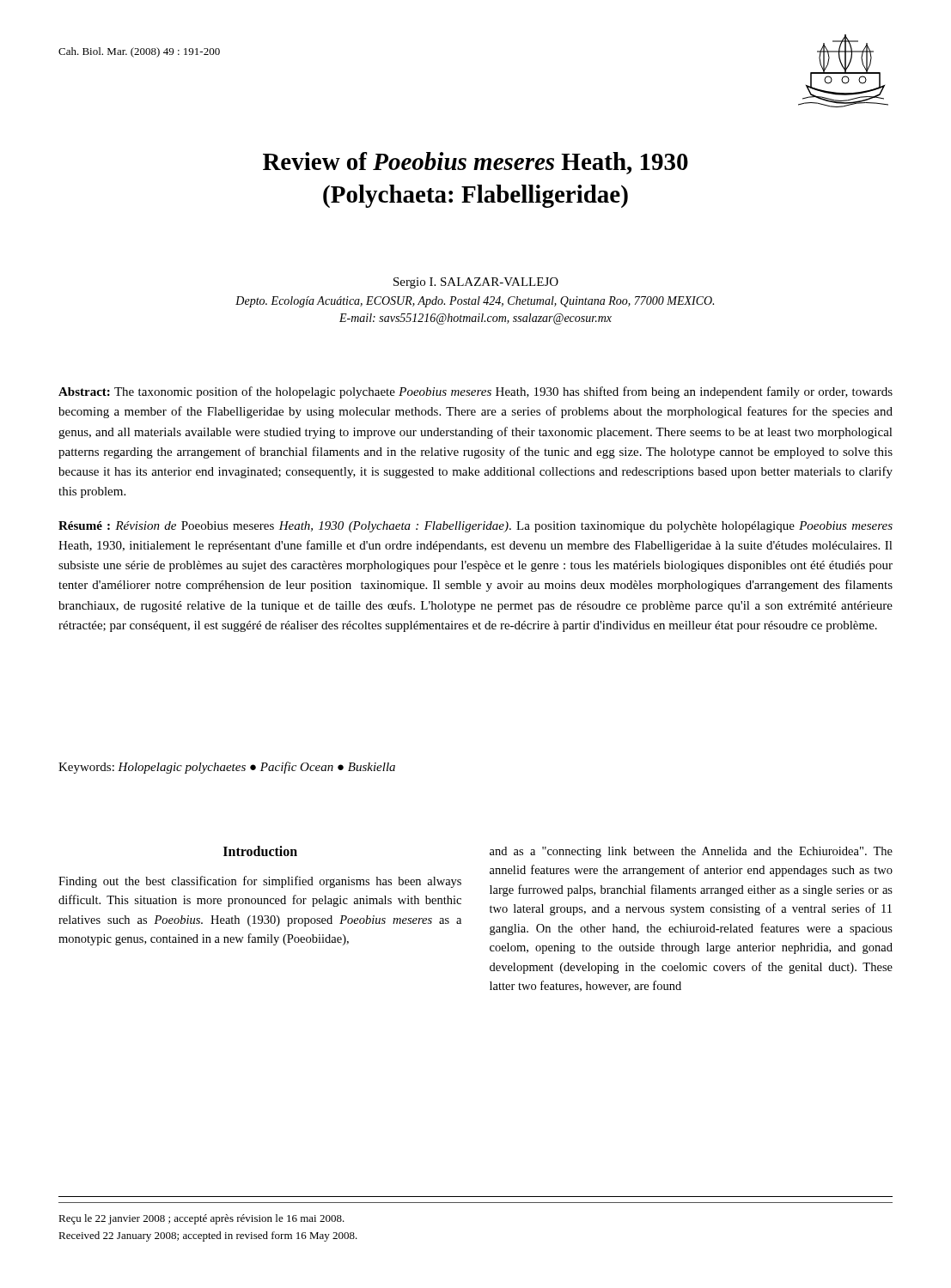Click the passage that begins "Abstract: The taxonomic"
Viewport: 951px width, 1288px height.
[476, 442]
